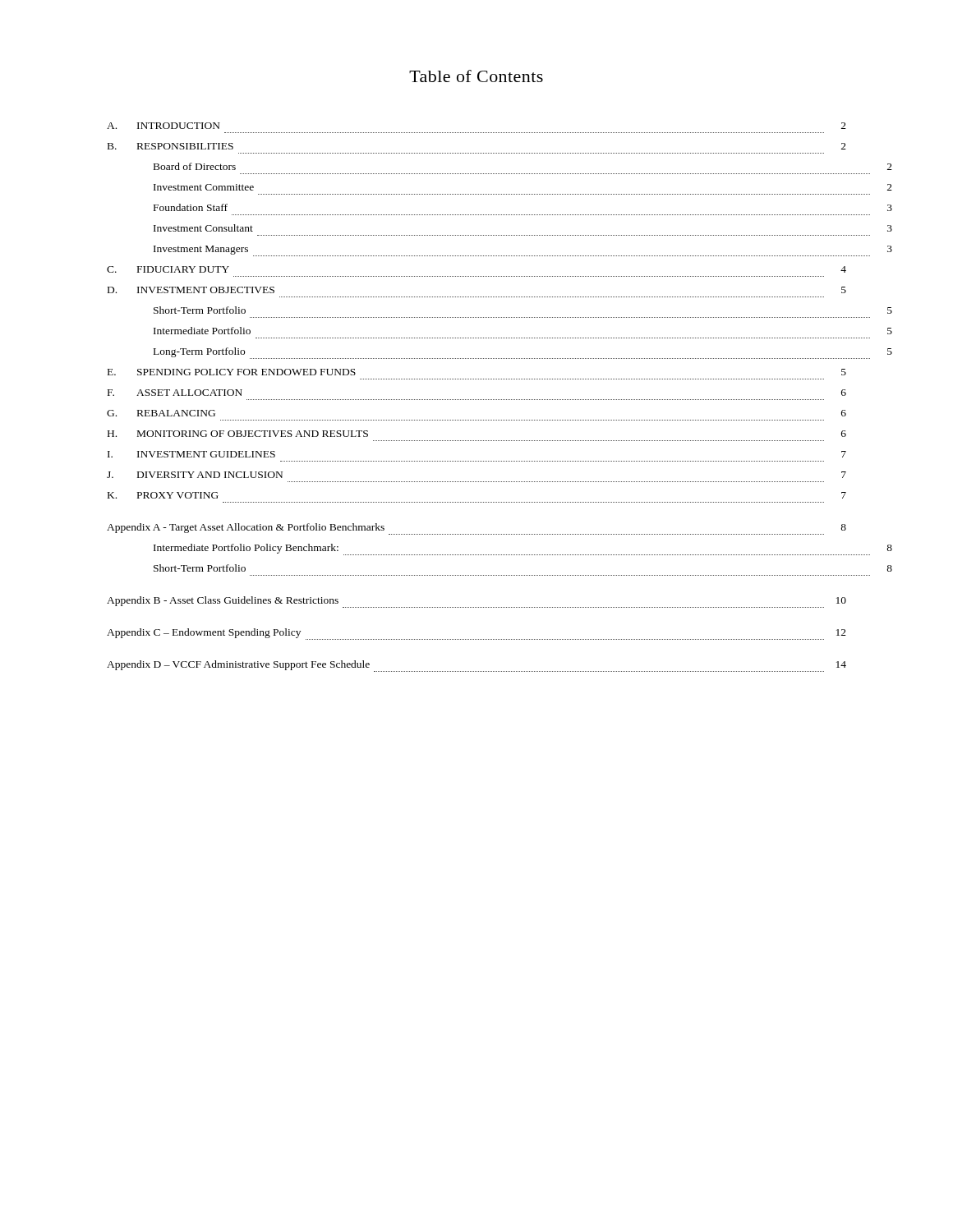Point to "Investment Consultant 3"
This screenshot has height=1232, width=953.
tap(522, 230)
